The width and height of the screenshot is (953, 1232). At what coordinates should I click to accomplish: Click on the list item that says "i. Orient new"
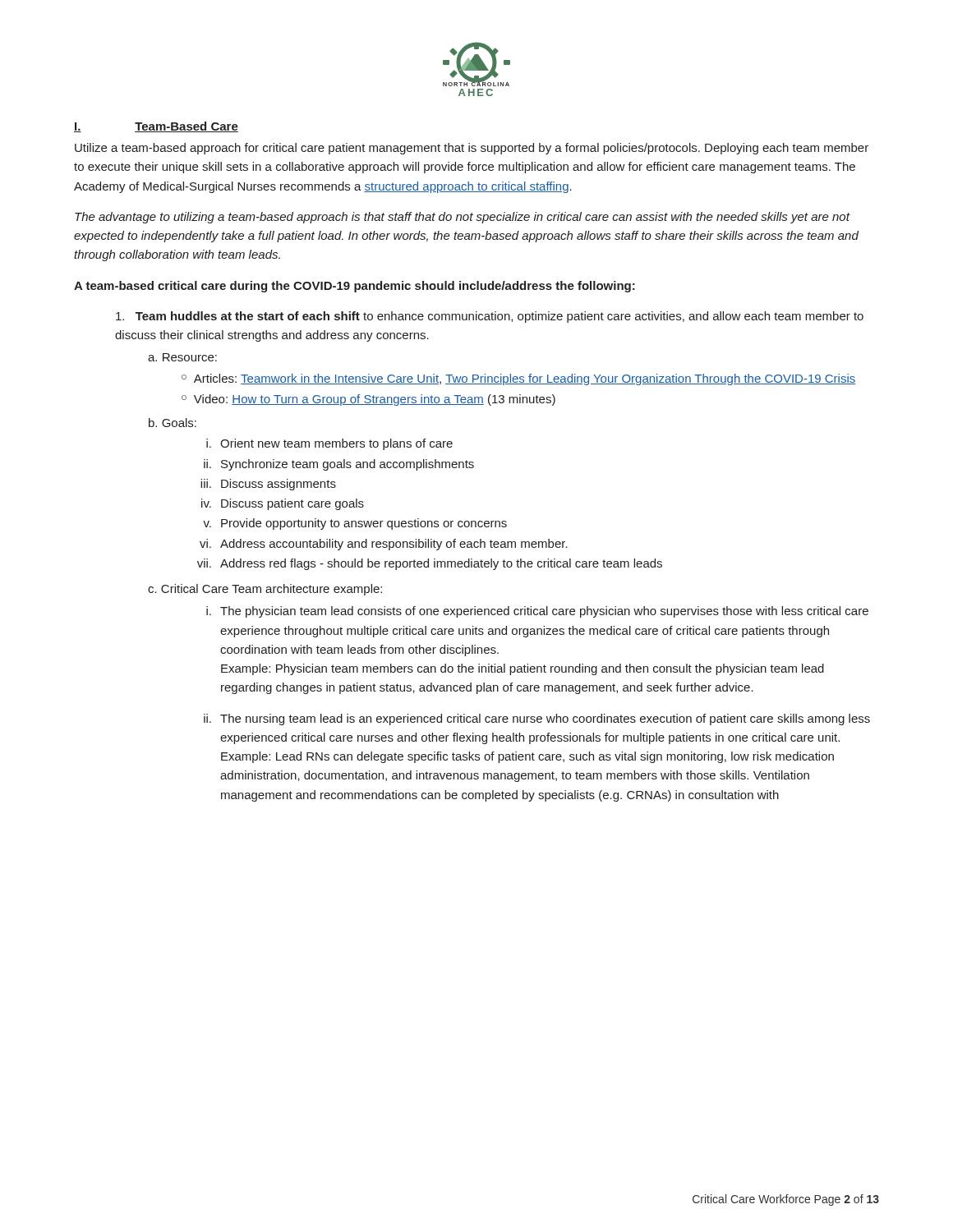tap(317, 443)
